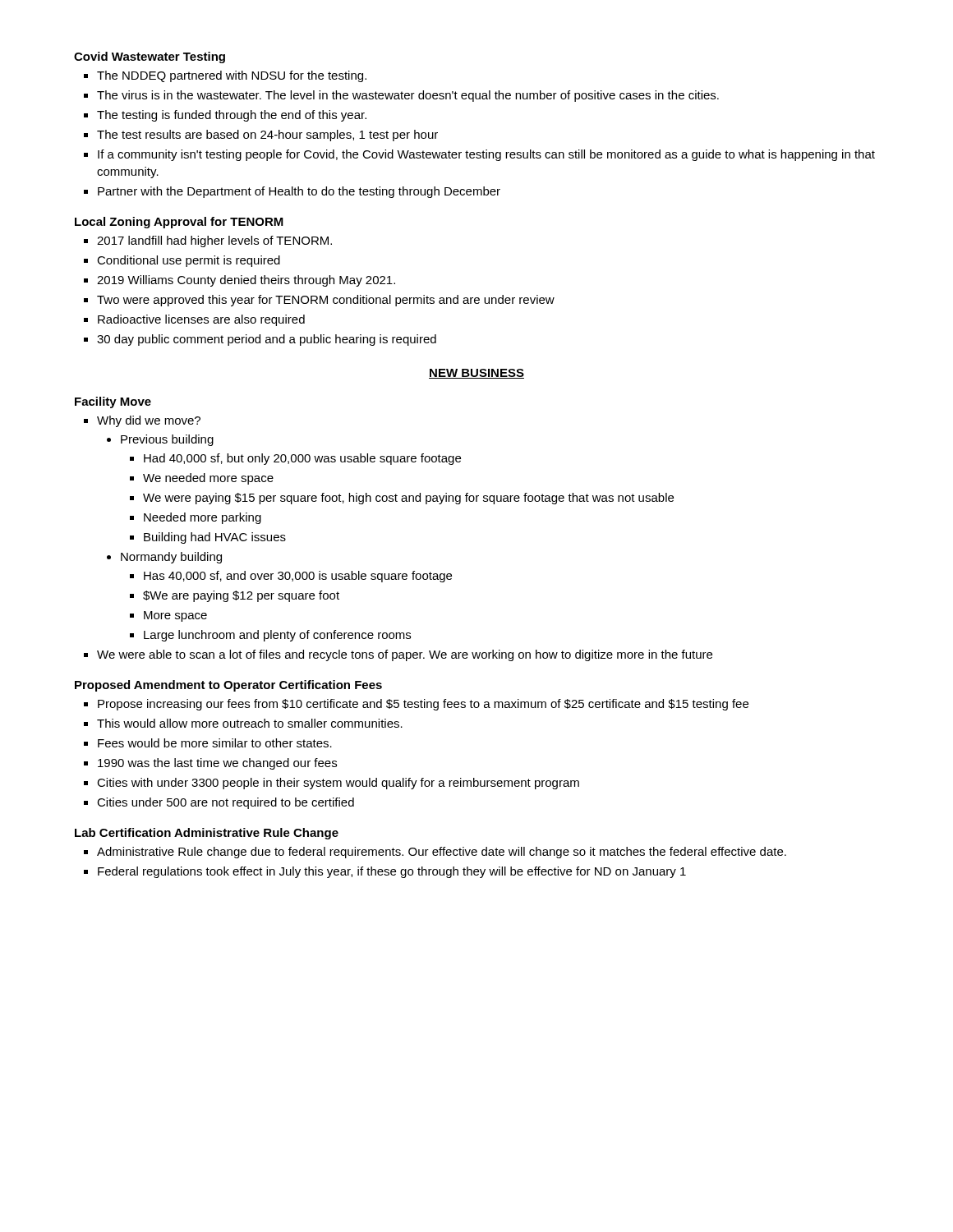Screen dimensions: 1232x953
Task: Select the list item containing "If a community isn't testing"
Action: 486,163
